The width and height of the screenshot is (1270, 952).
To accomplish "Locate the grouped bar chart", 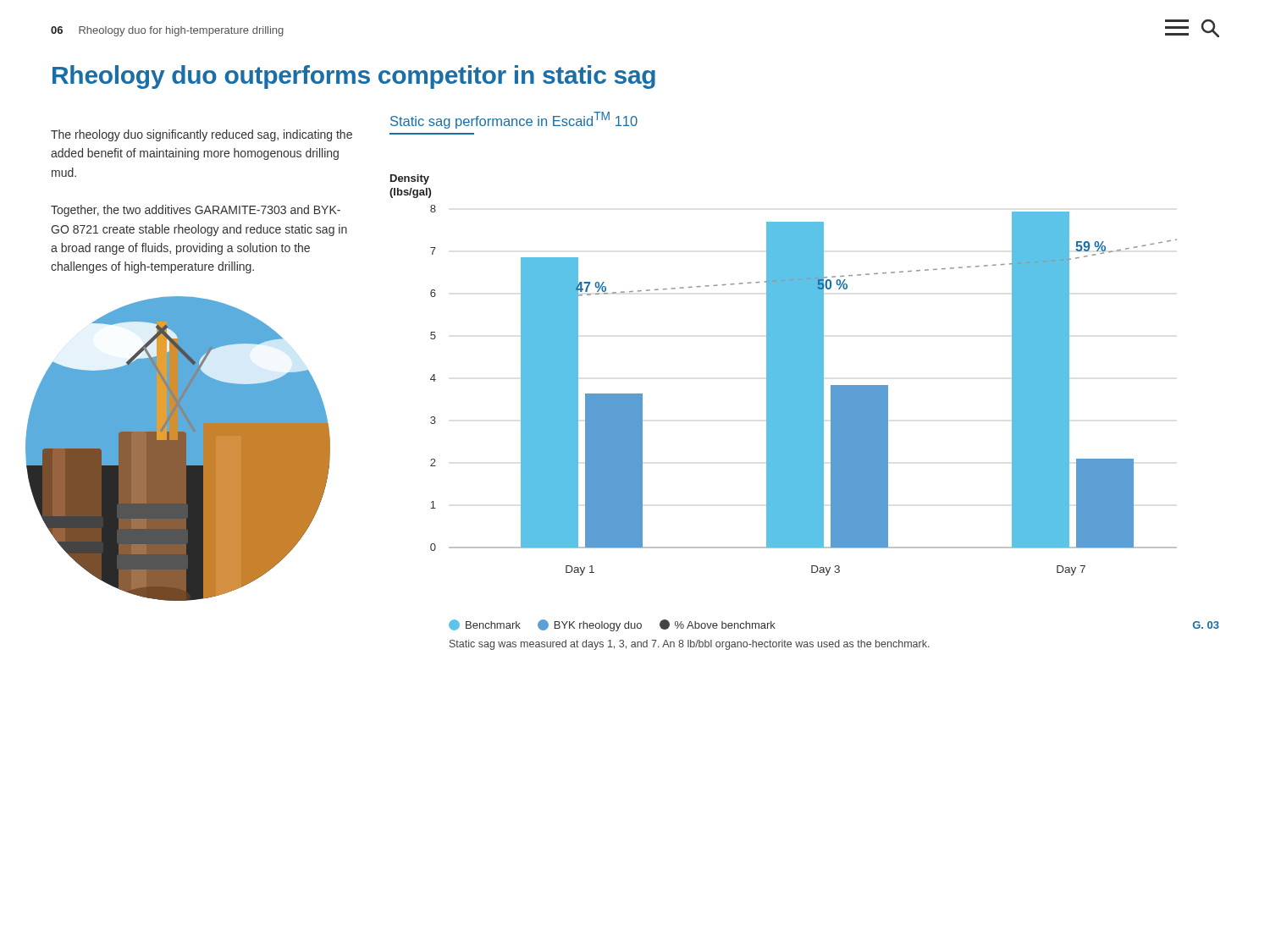I will coord(804,388).
